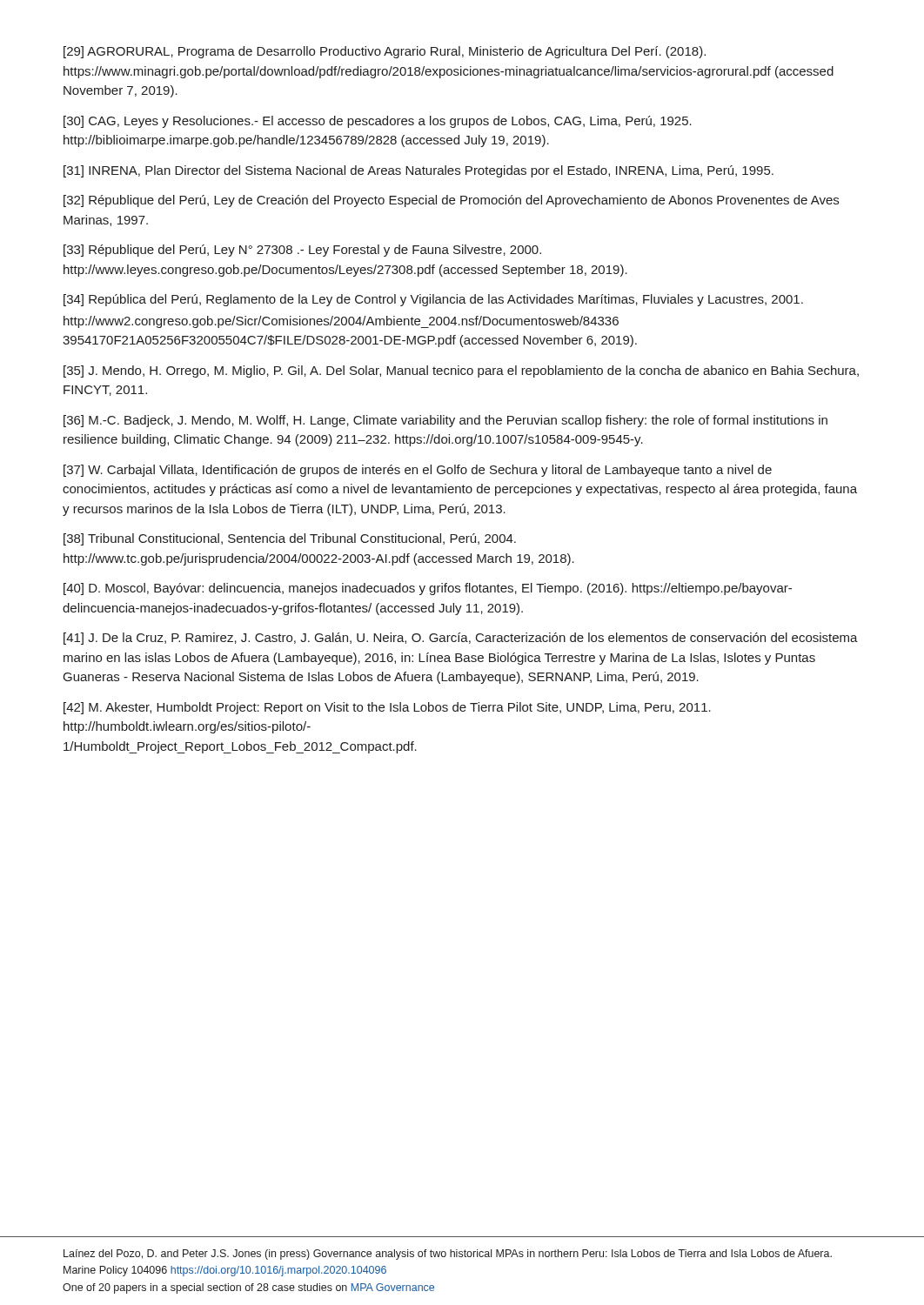The height and width of the screenshot is (1305, 924).
Task: Where is the passage that starts "[36] M.-C. Badjeck, J. Mendo, M."?
Action: [x=462, y=430]
